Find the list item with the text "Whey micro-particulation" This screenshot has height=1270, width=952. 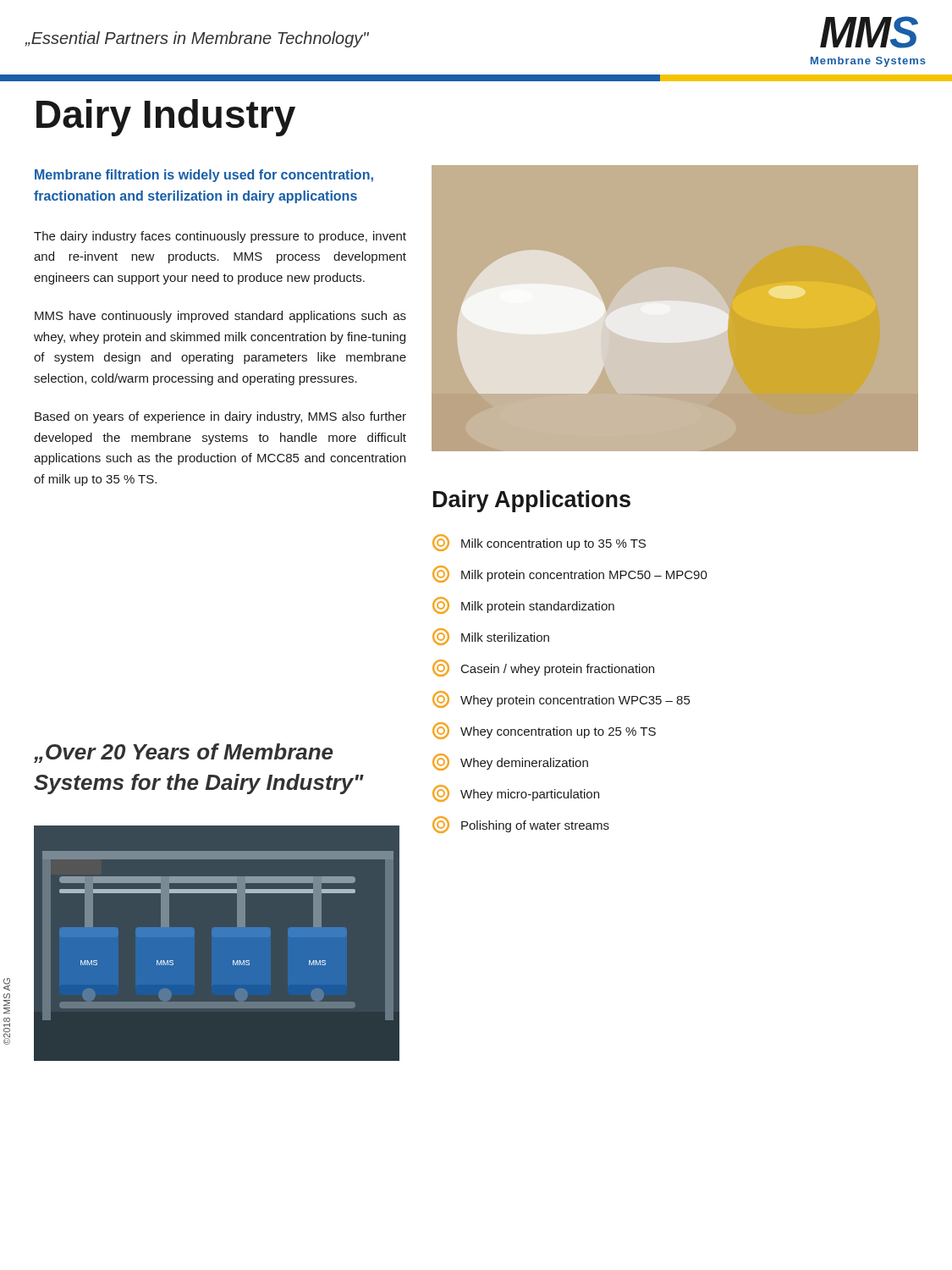pyautogui.click(x=516, y=793)
